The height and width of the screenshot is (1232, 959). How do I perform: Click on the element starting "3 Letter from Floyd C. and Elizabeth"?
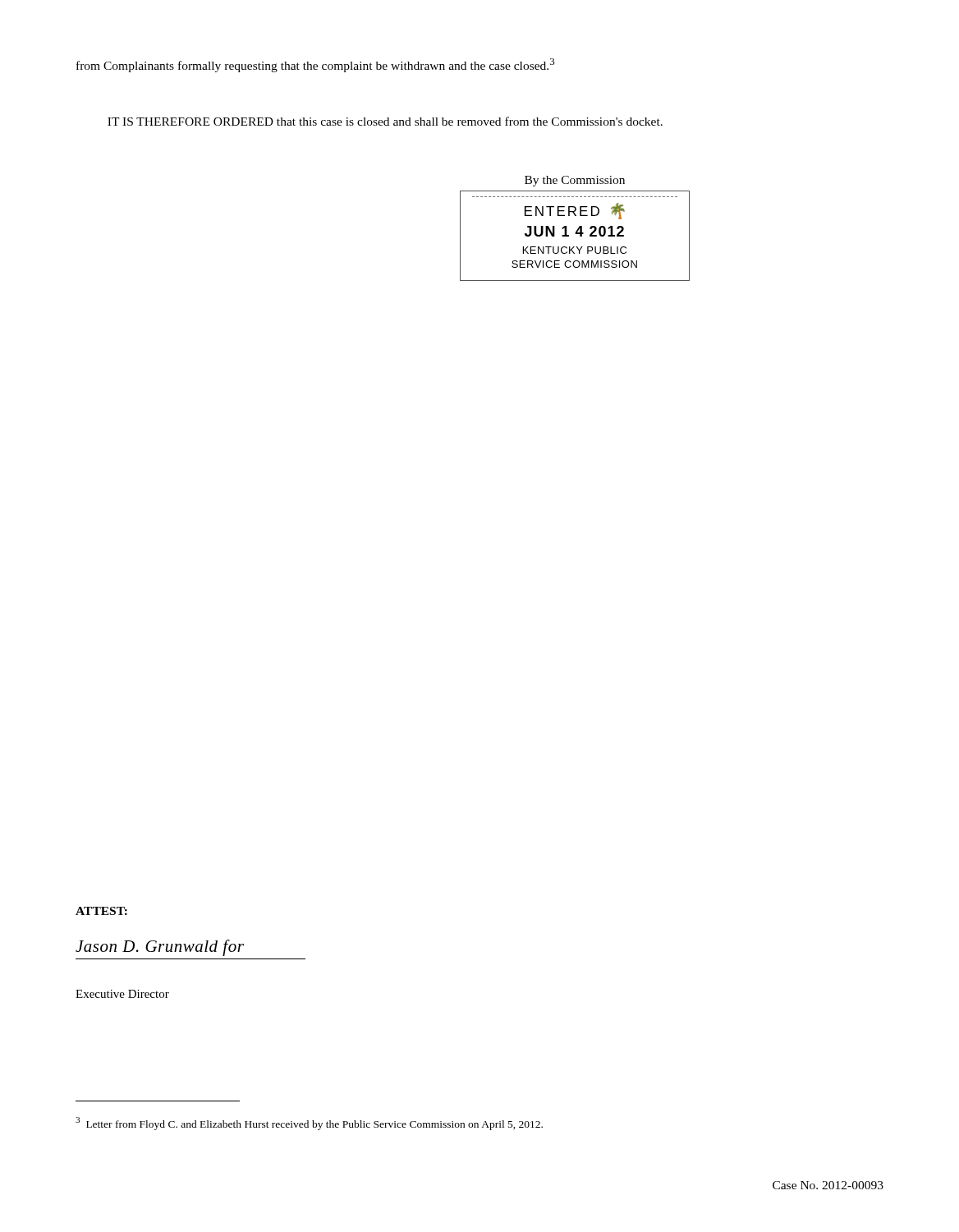click(x=310, y=1122)
